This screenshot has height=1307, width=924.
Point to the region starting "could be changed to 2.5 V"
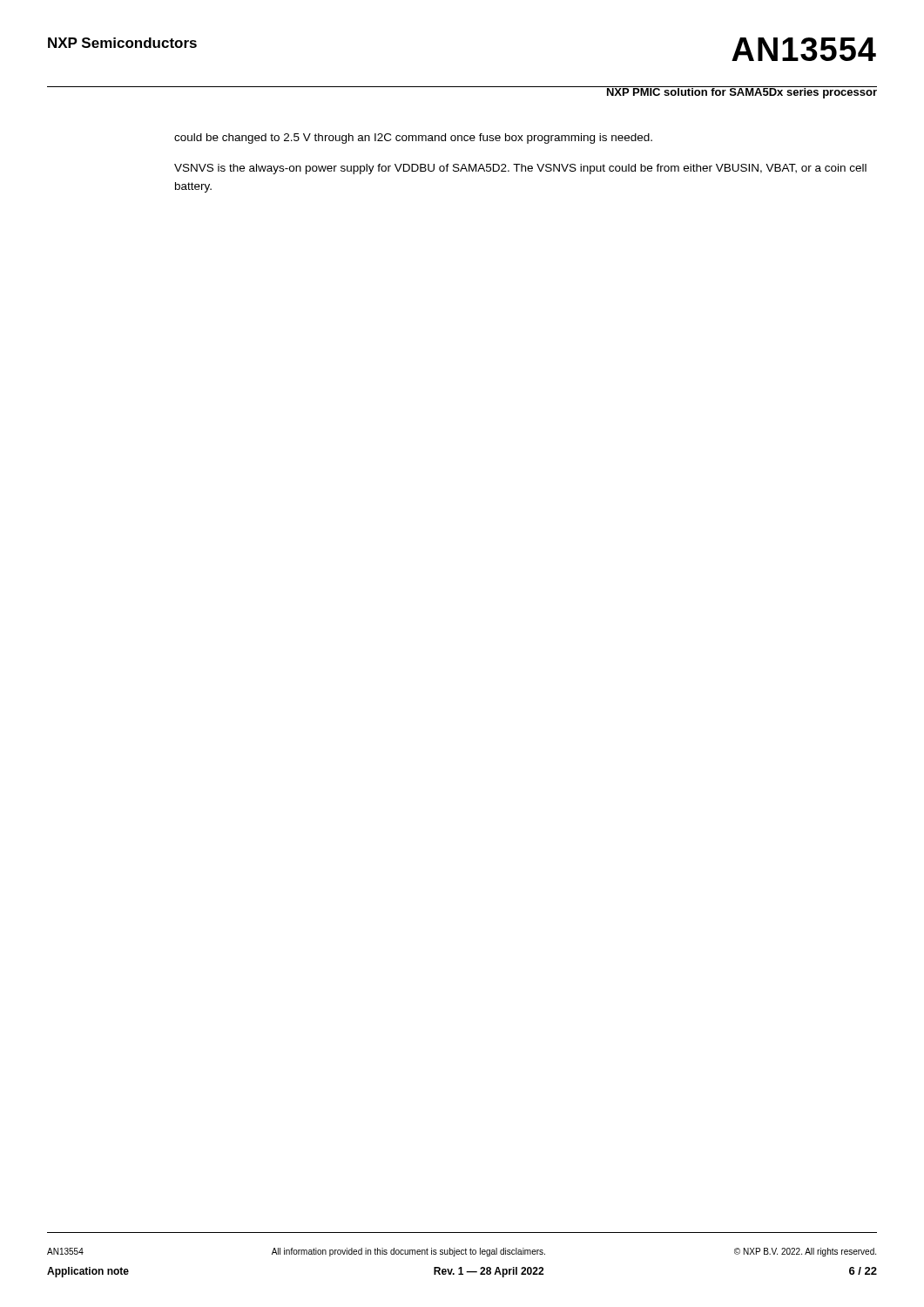coord(414,137)
